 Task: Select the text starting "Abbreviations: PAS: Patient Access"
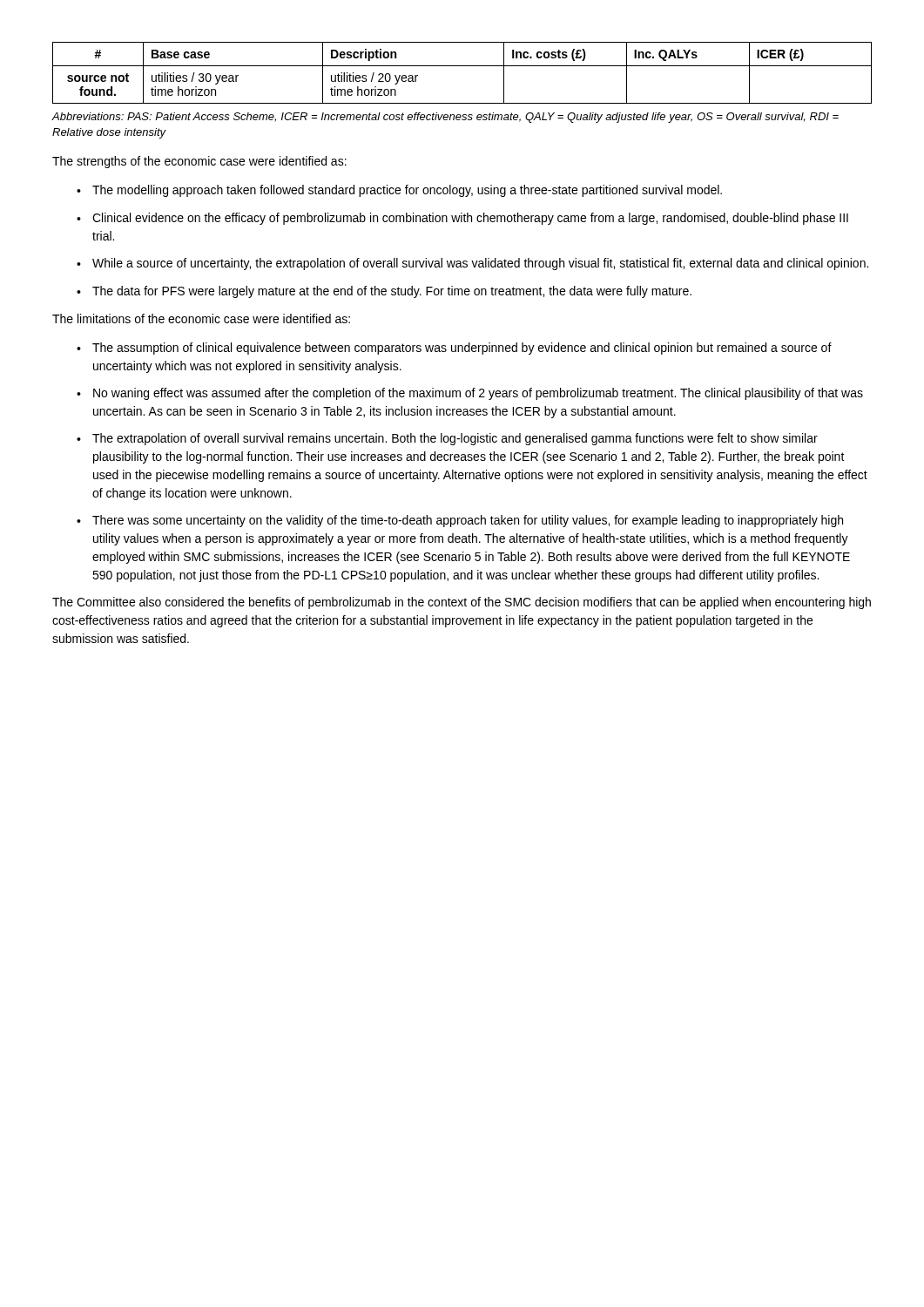(446, 124)
